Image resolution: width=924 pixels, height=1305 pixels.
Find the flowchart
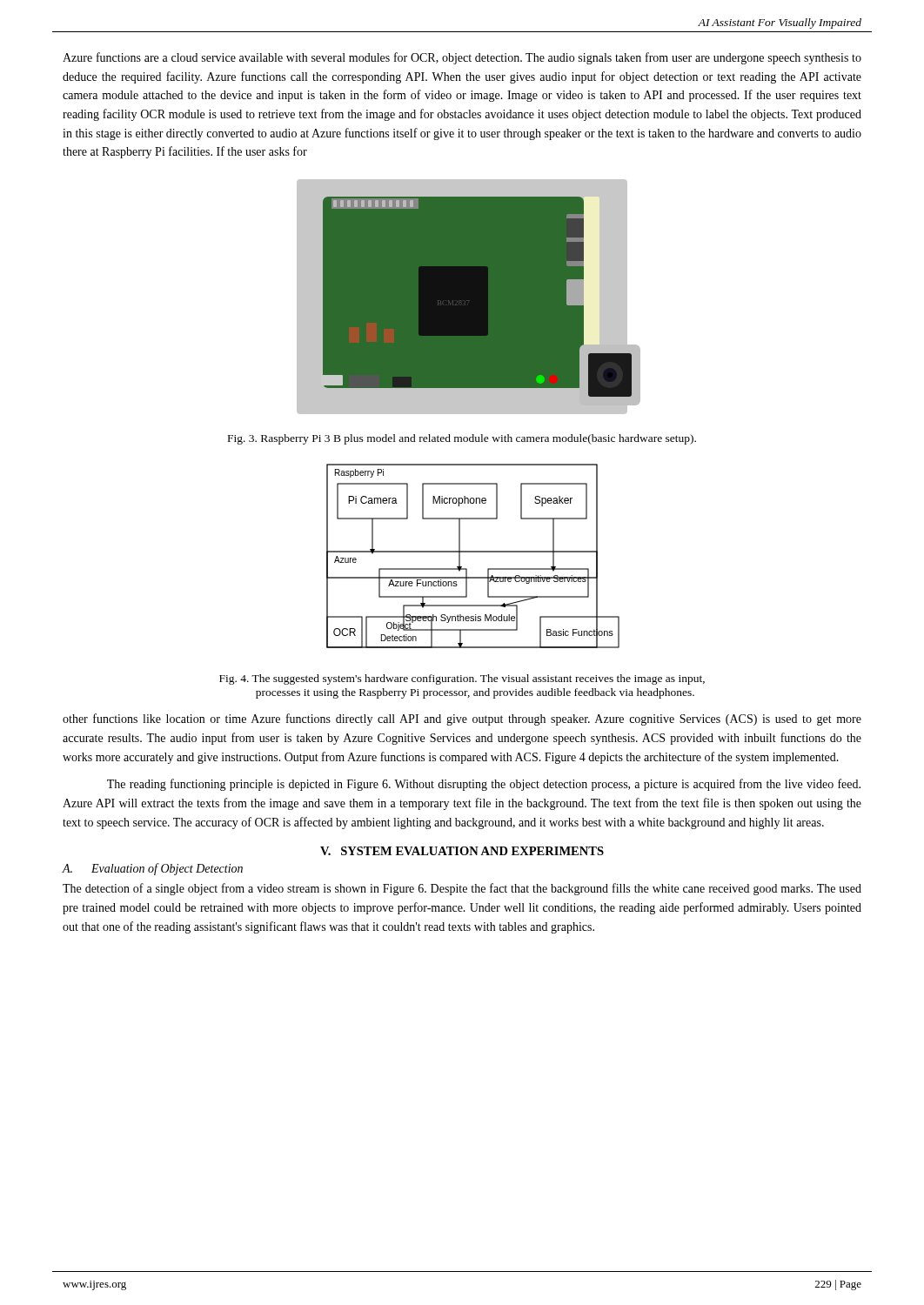pyautogui.click(x=462, y=562)
